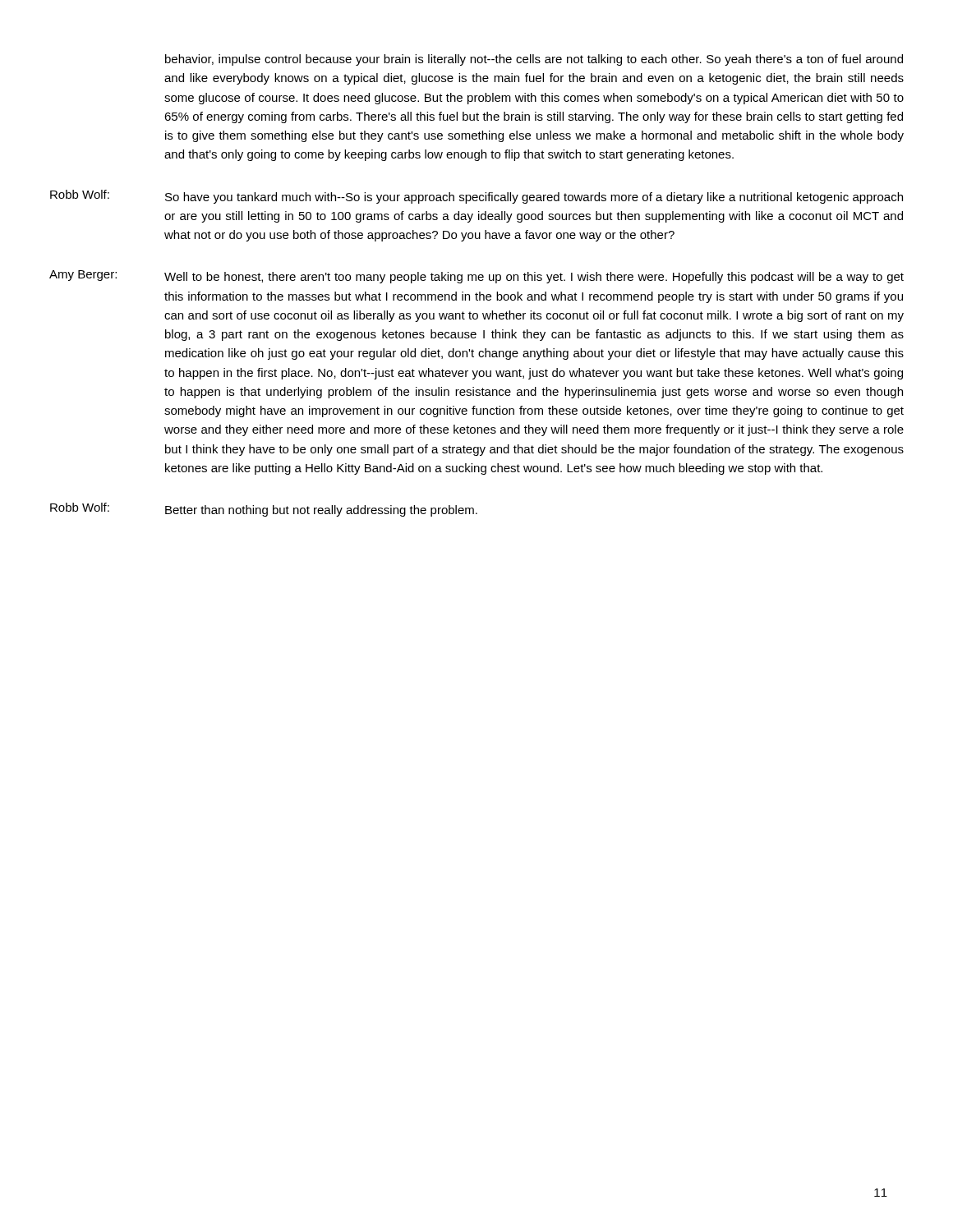Screen dimensions: 1232x953
Task: Select the text block that reads "Robb Wolf: Better than nothing but not"
Action: pos(476,510)
